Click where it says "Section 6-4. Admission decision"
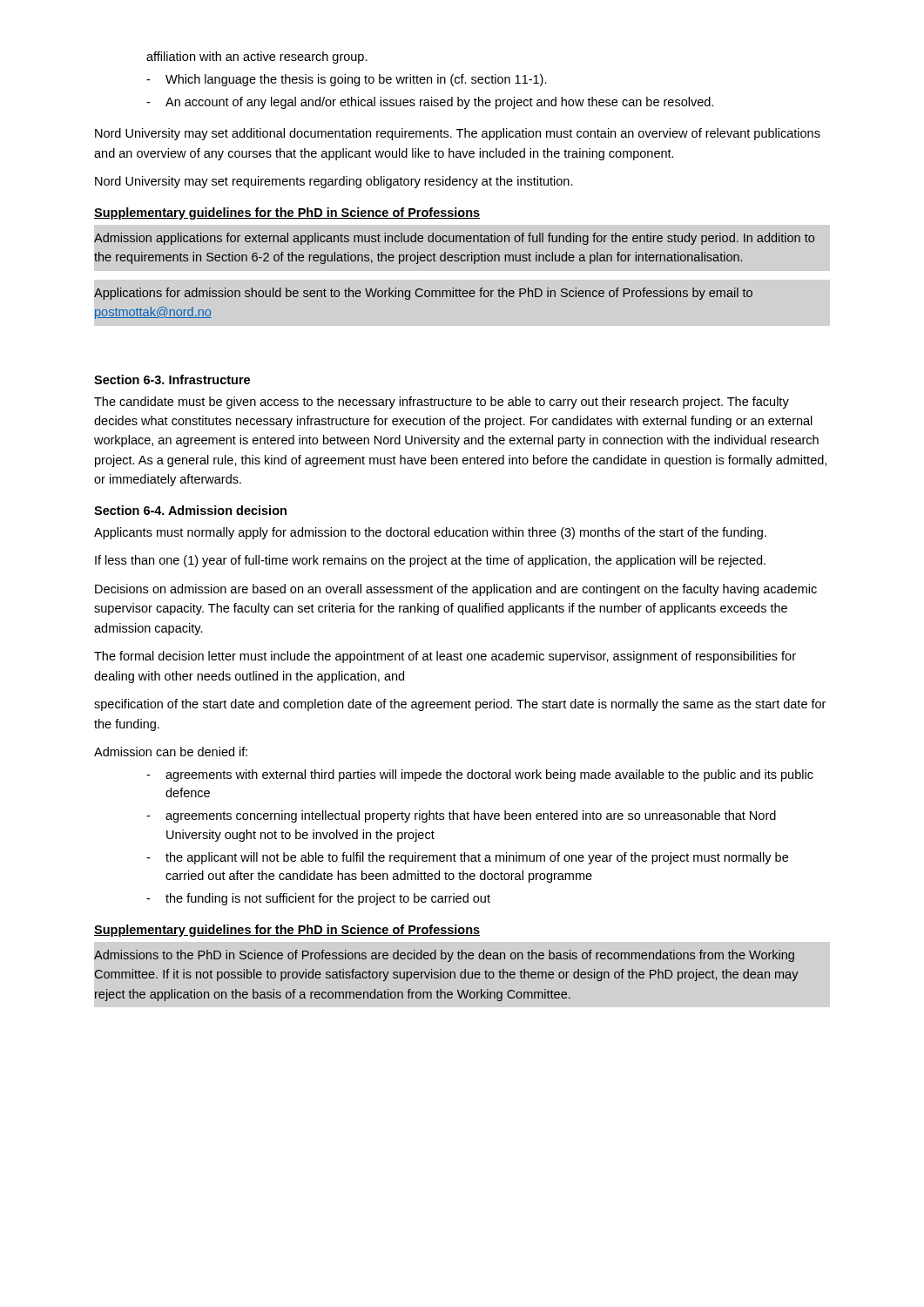 [x=191, y=510]
